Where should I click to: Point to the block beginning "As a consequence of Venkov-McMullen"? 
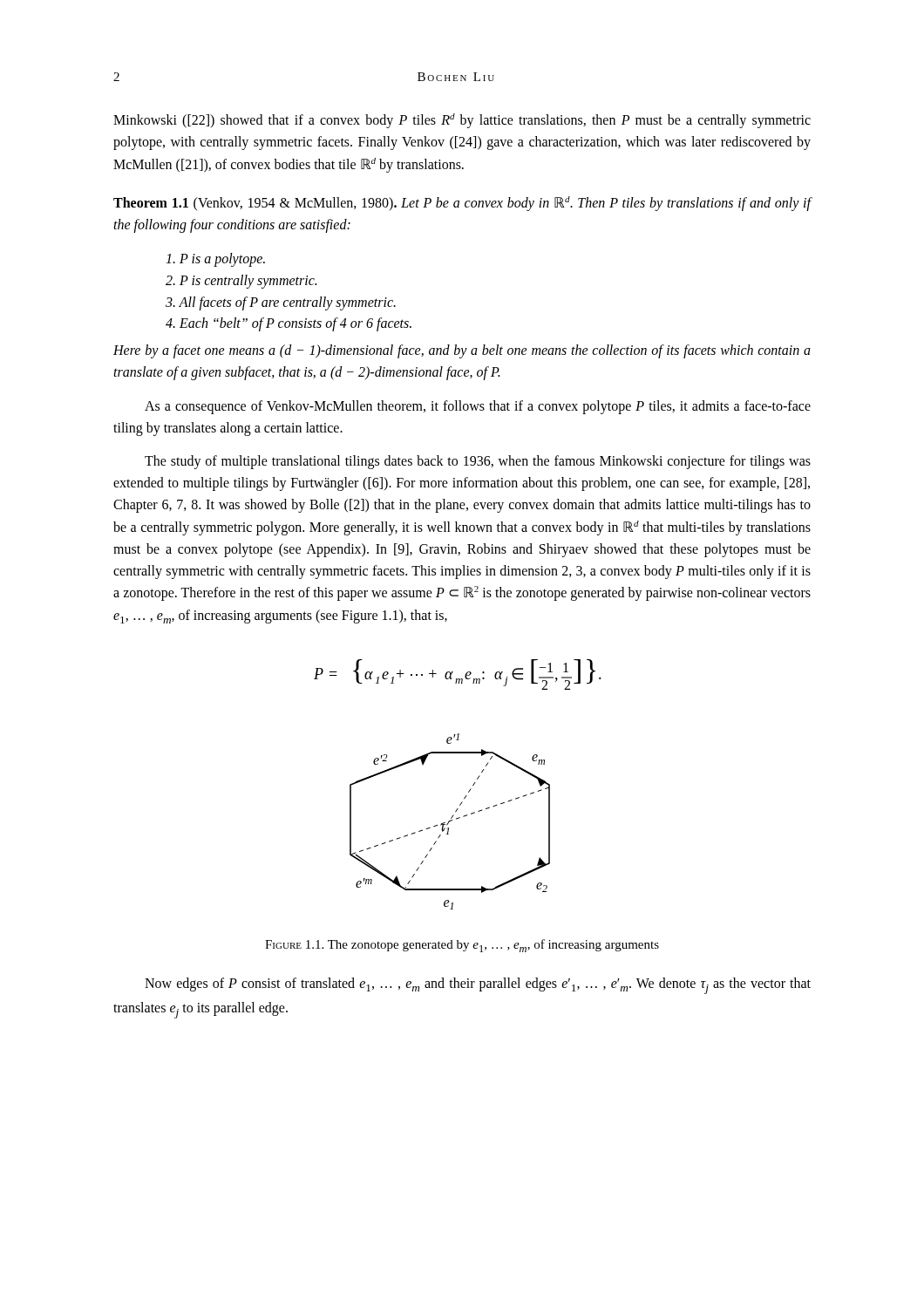pyautogui.click(x=462, y=417)
